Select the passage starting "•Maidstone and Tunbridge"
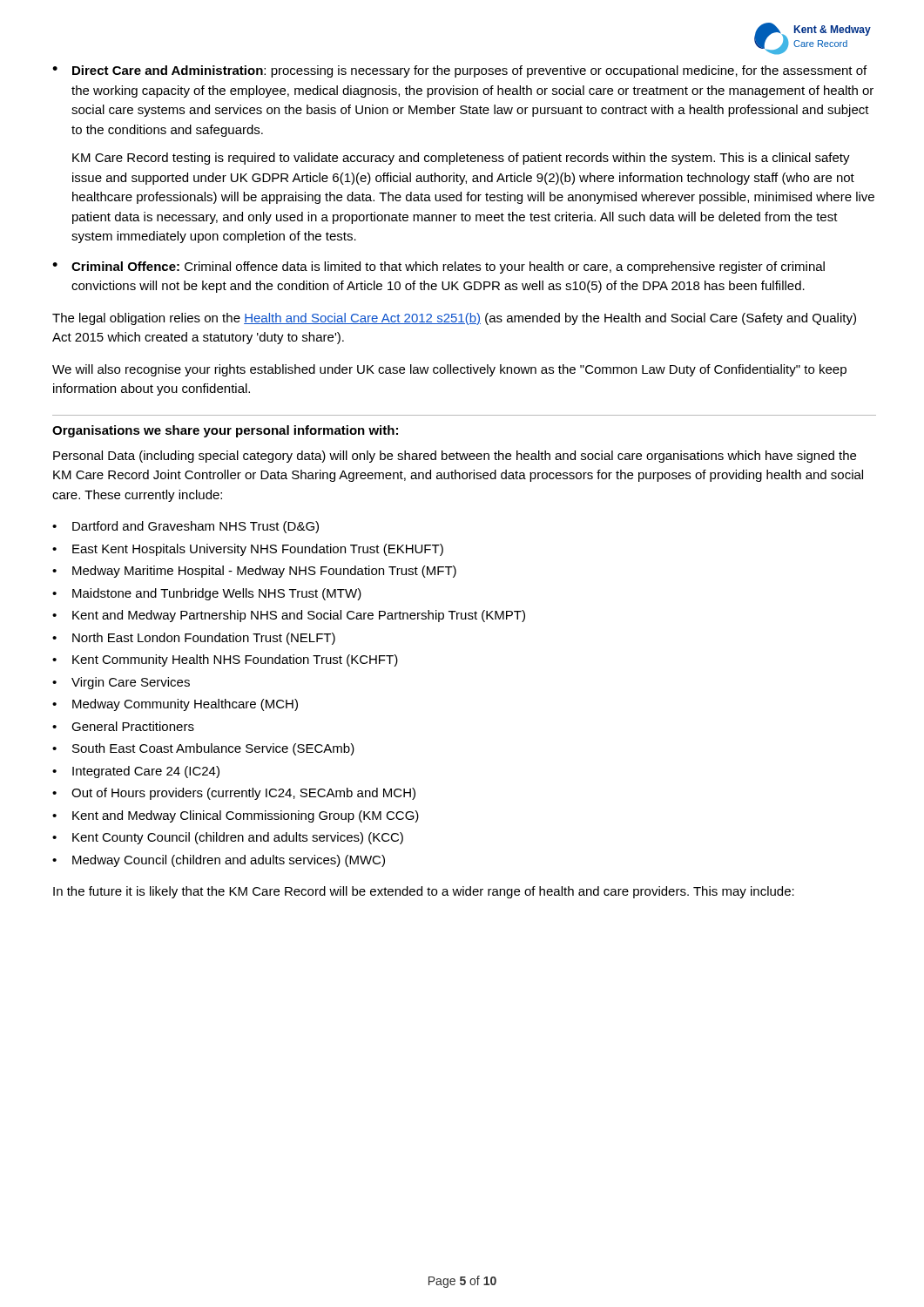The width and height of the screenshot is (924, 1307). [207, 594]
